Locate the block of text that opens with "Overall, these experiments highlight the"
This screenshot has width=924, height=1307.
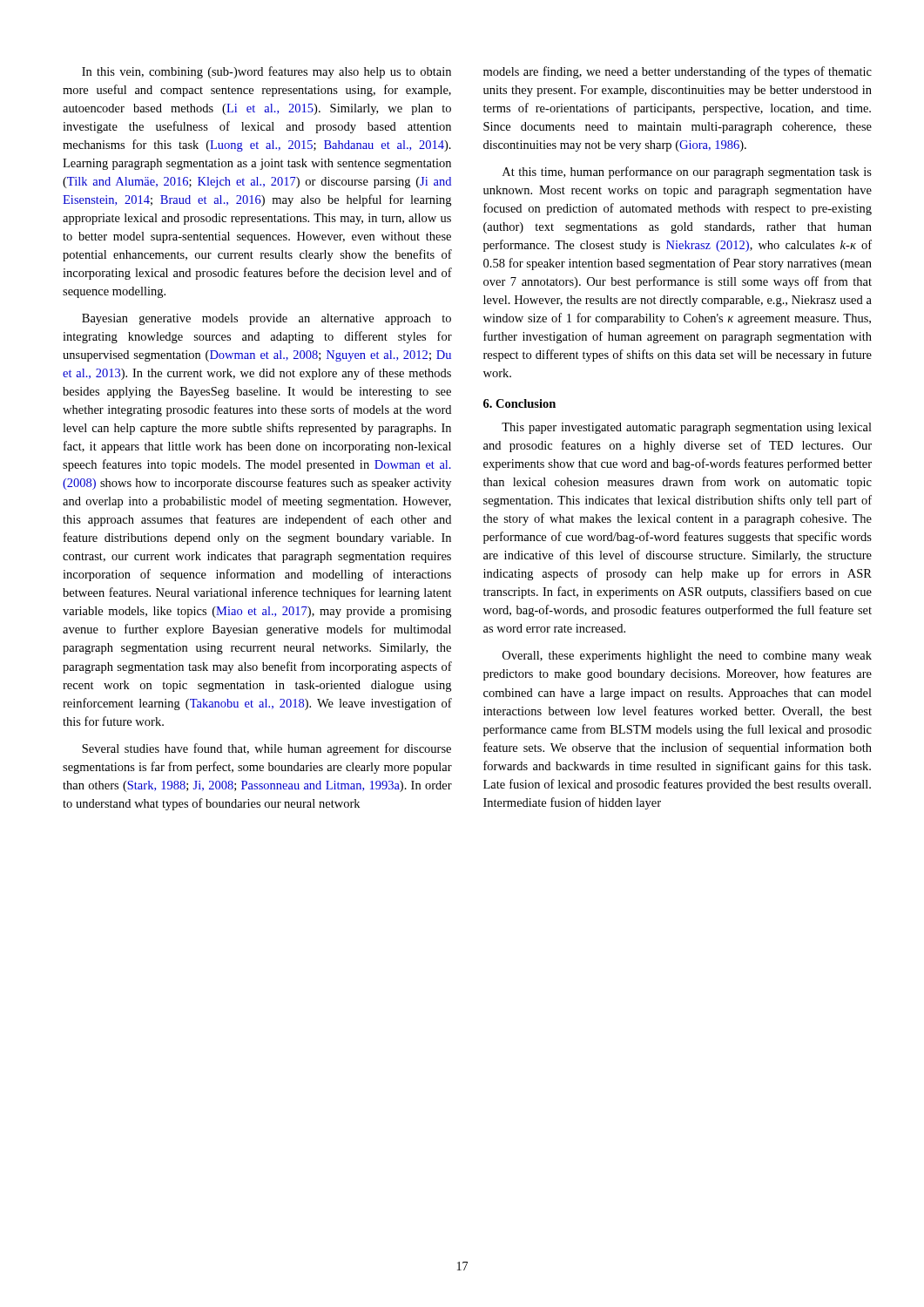point(677,729)
